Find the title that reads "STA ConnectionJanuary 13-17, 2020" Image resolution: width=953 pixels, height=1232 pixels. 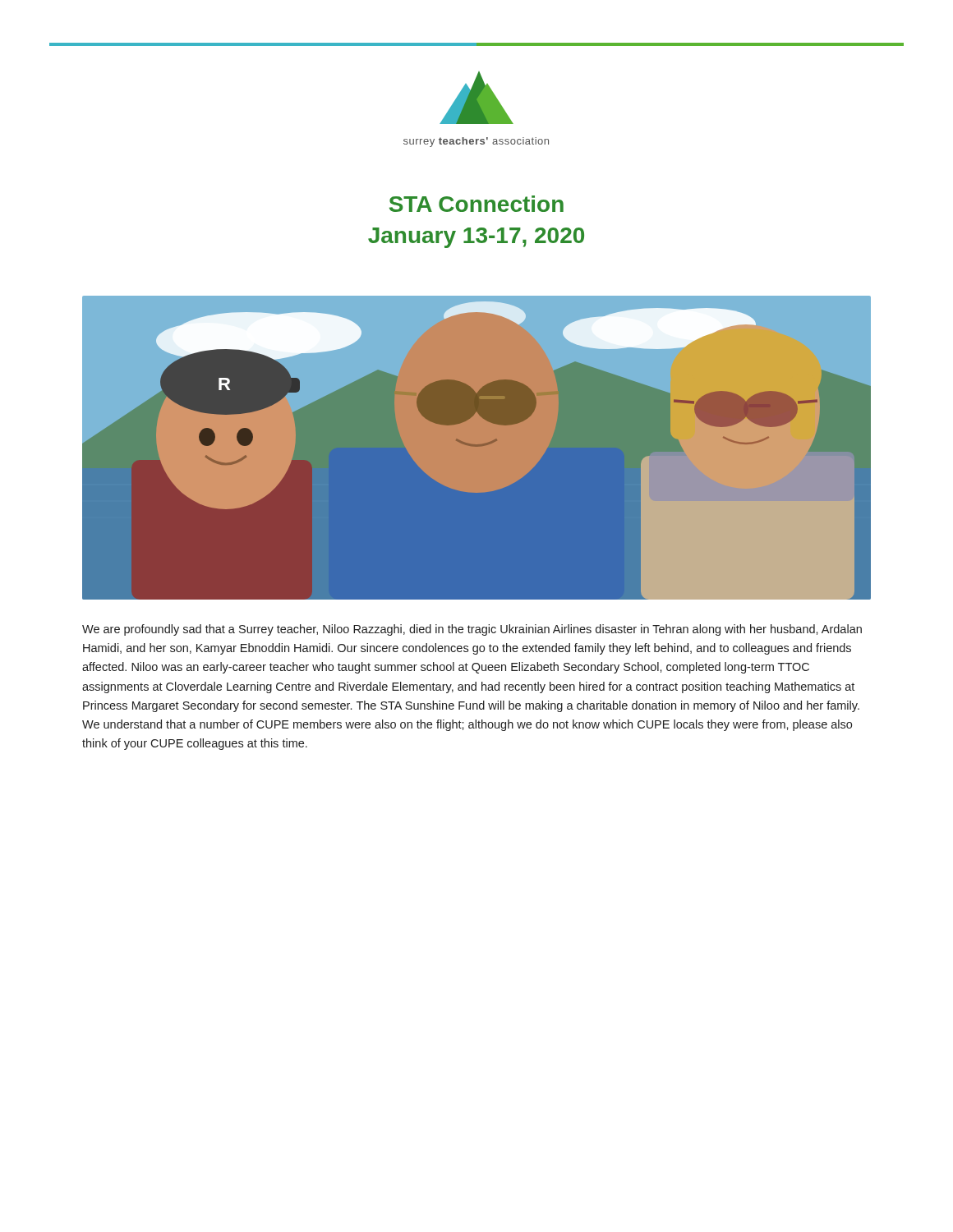click(476, 220)
